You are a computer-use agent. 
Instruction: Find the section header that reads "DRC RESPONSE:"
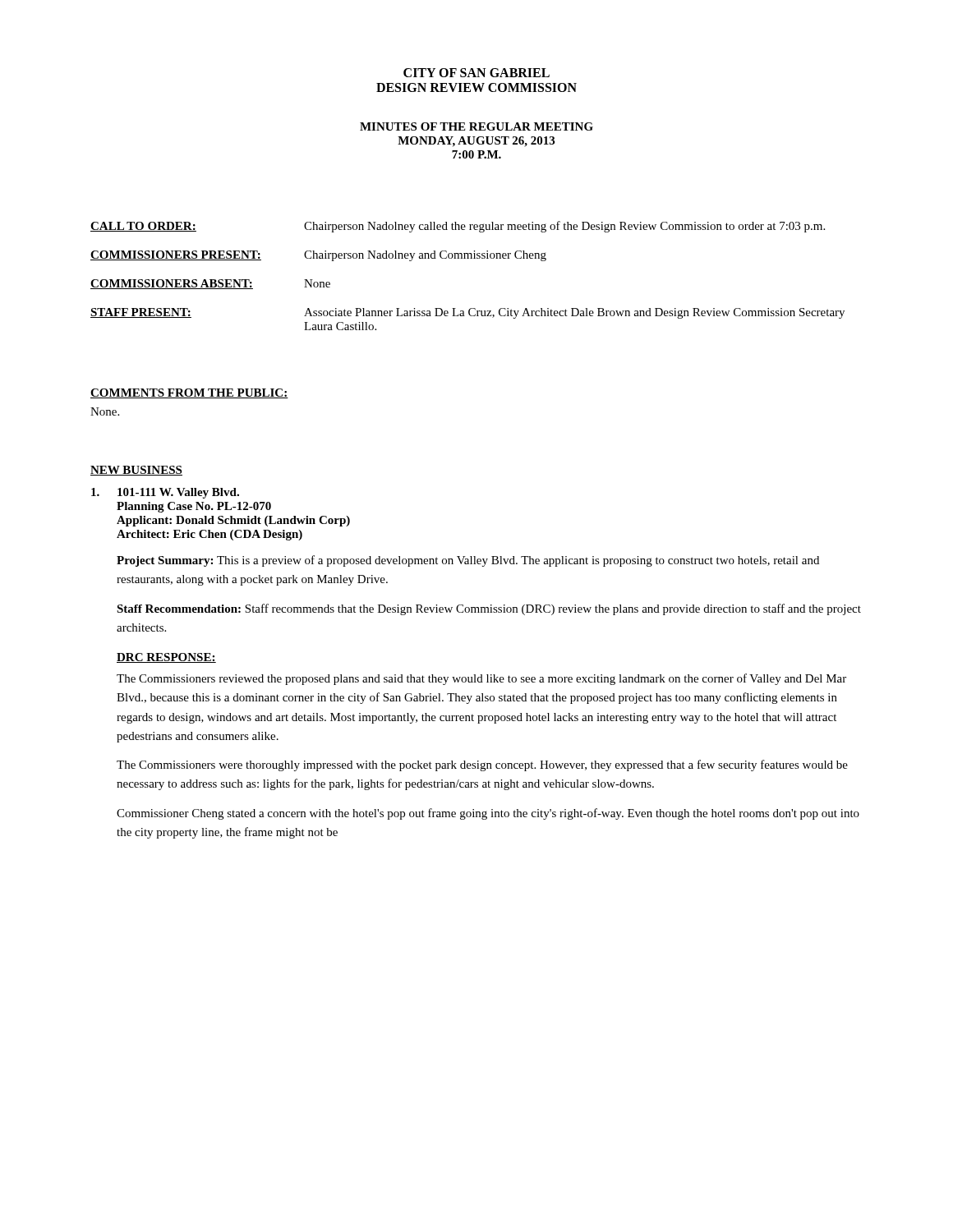(166, 657)
